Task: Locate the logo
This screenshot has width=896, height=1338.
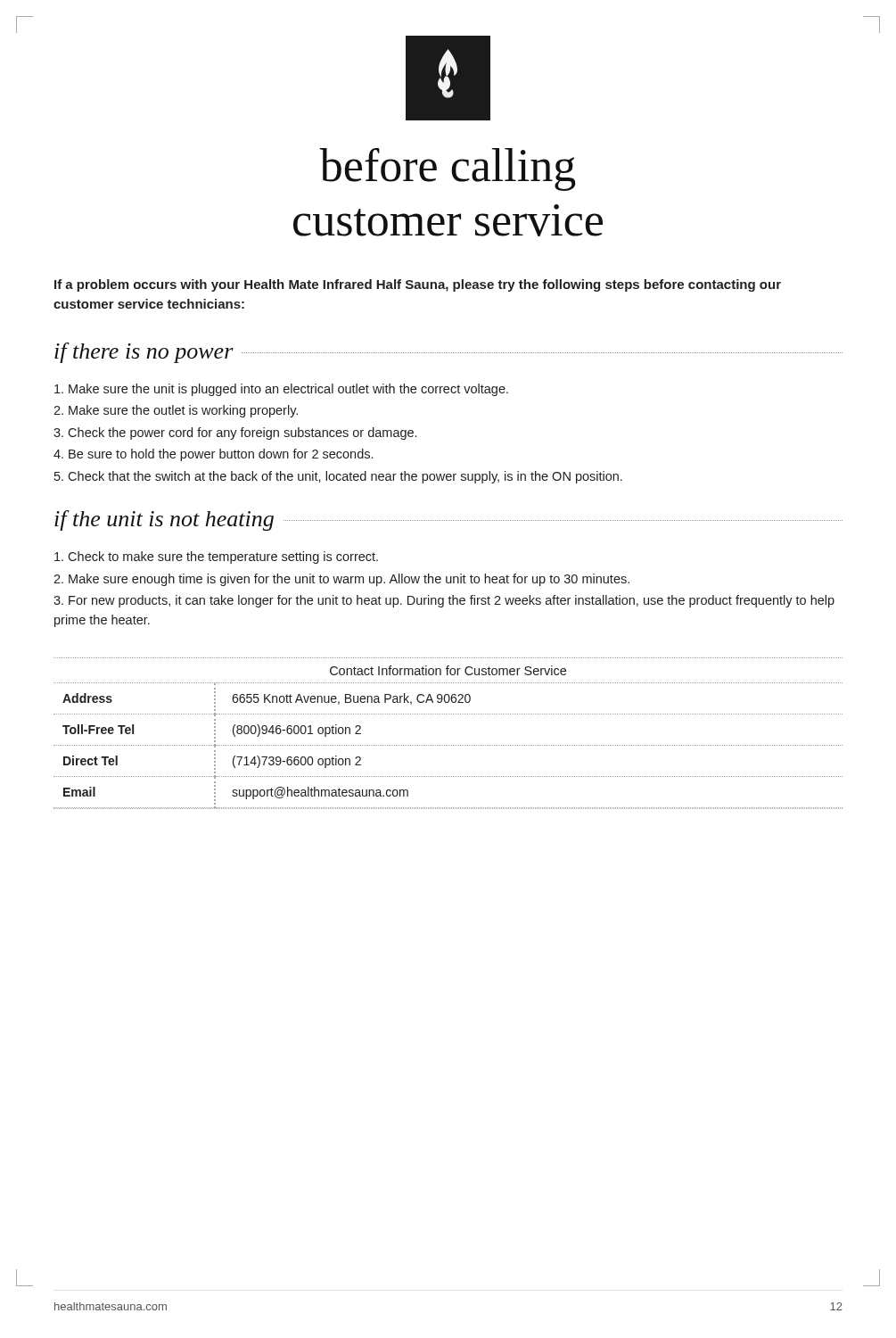Action: click(x=448, y=78)
